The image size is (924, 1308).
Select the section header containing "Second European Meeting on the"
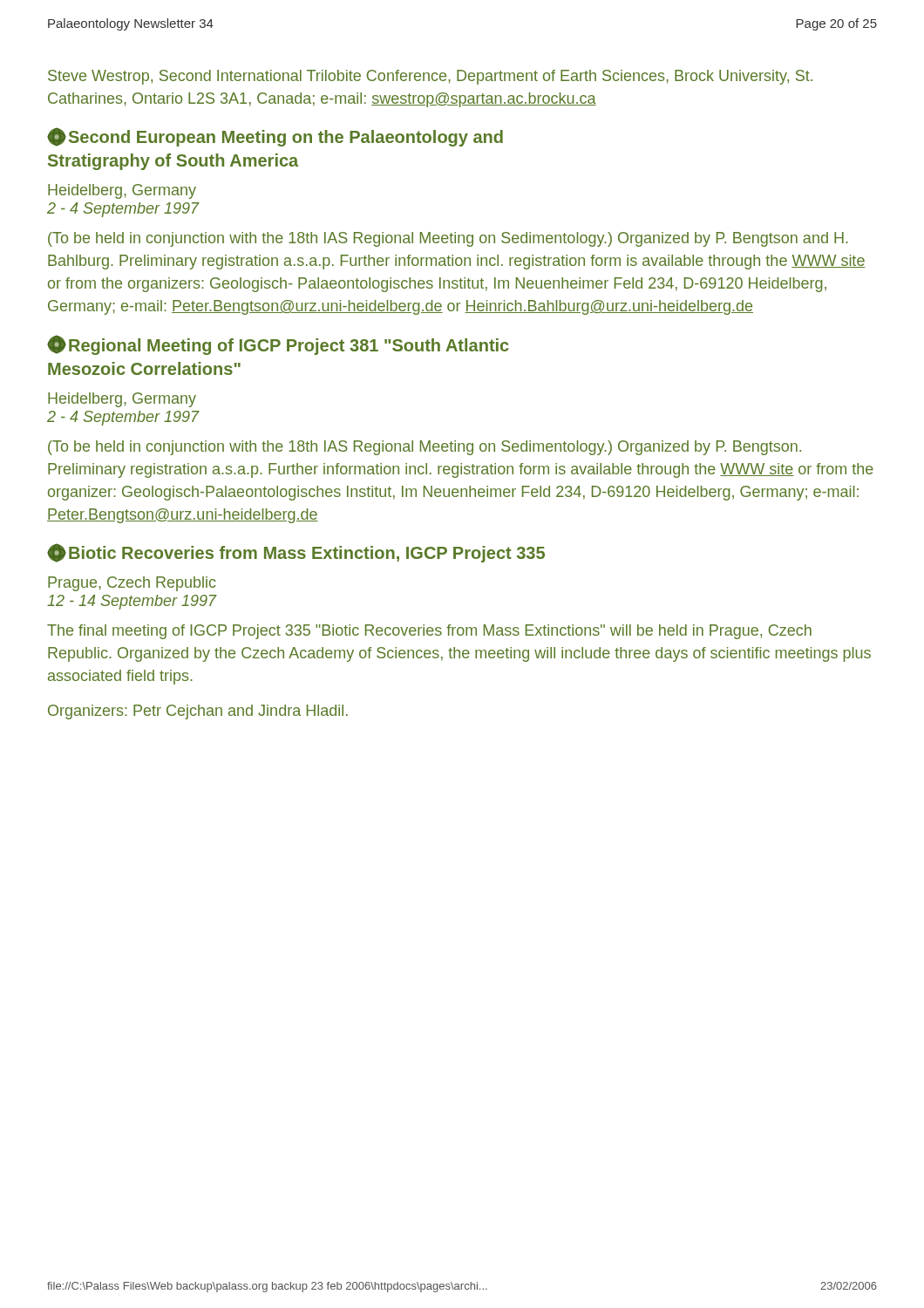pos(275,149)
